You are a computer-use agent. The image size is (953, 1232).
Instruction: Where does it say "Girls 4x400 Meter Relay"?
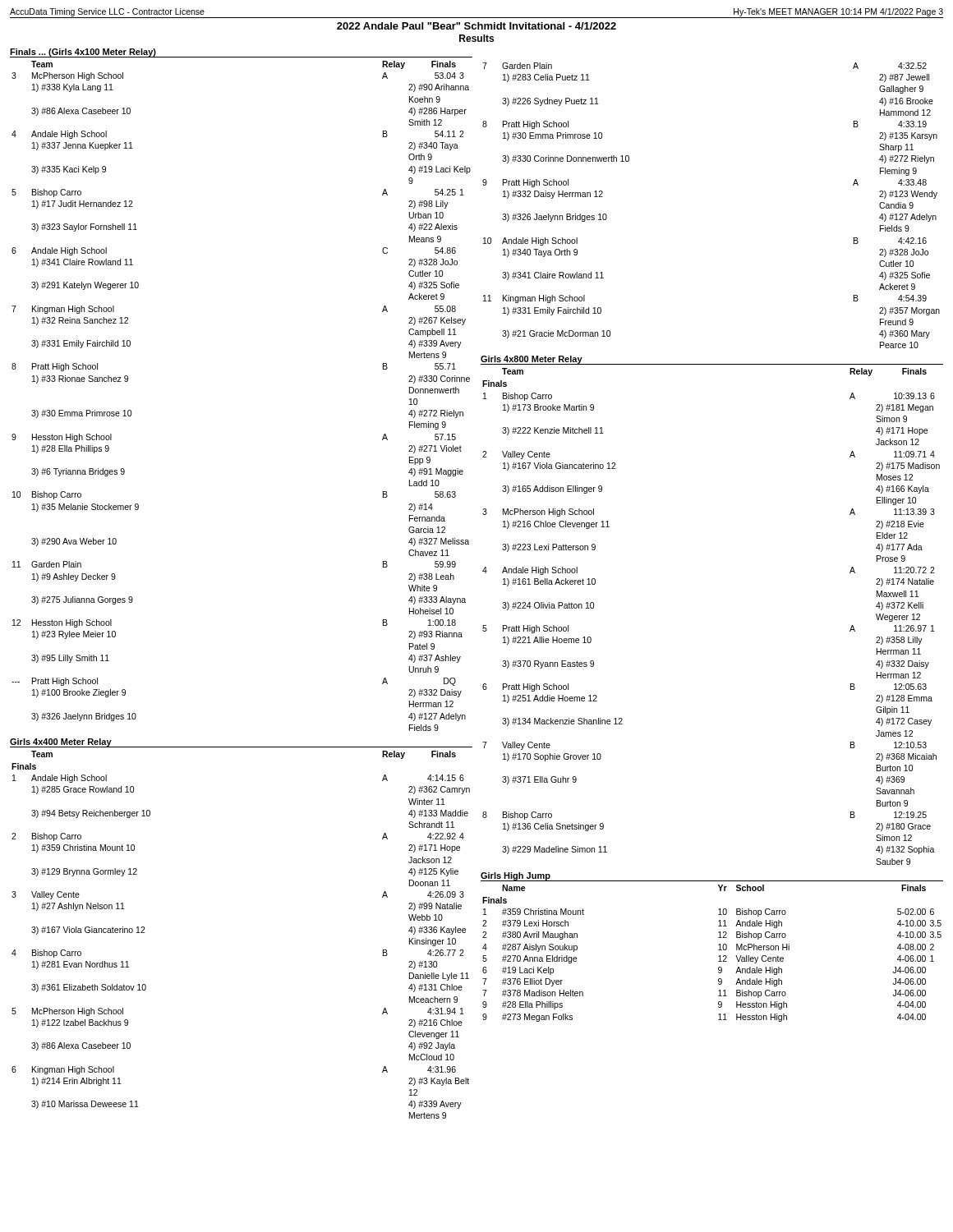click(61, 742)
